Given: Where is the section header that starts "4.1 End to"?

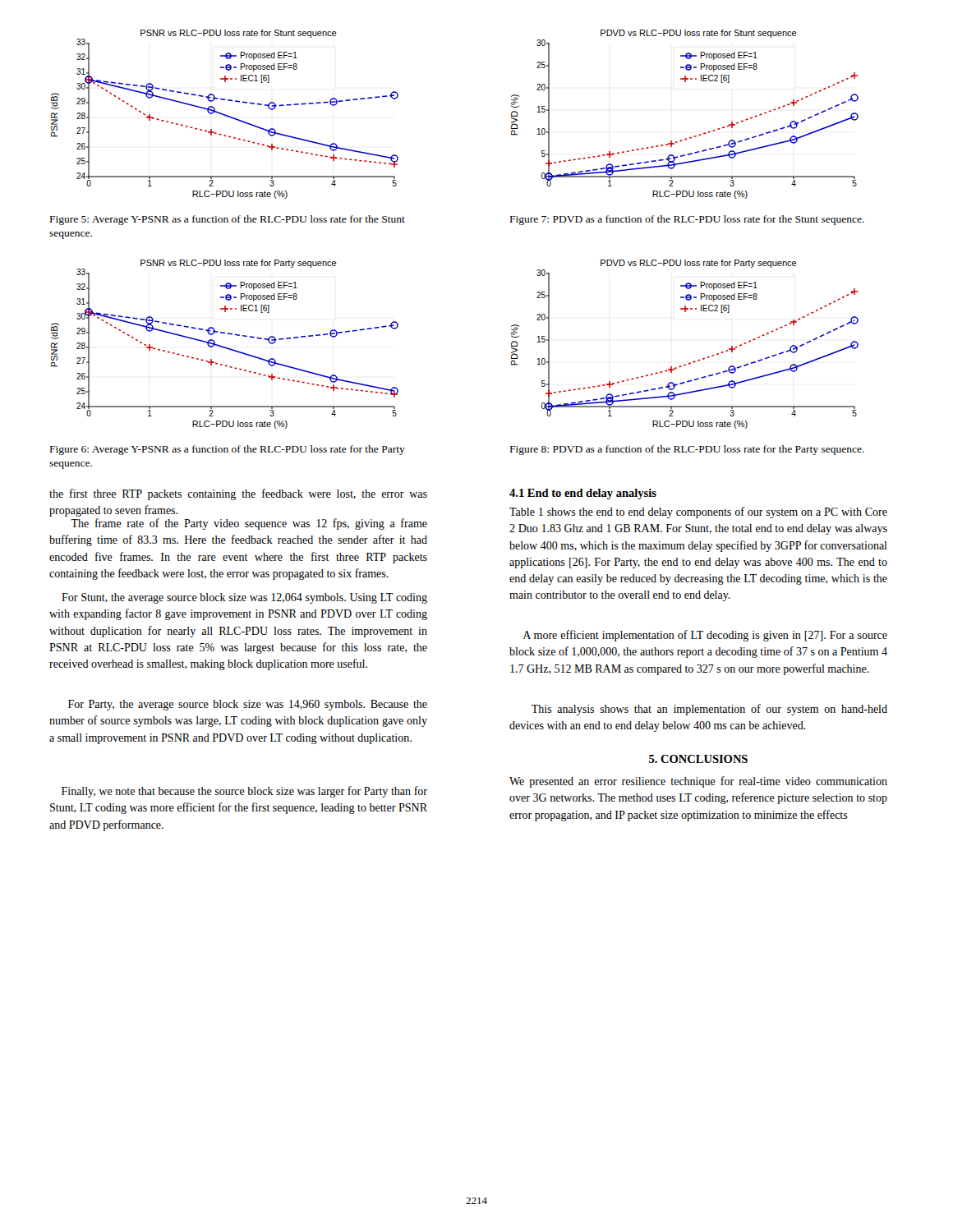Looking at the screenshot, I should click(583, 493).
